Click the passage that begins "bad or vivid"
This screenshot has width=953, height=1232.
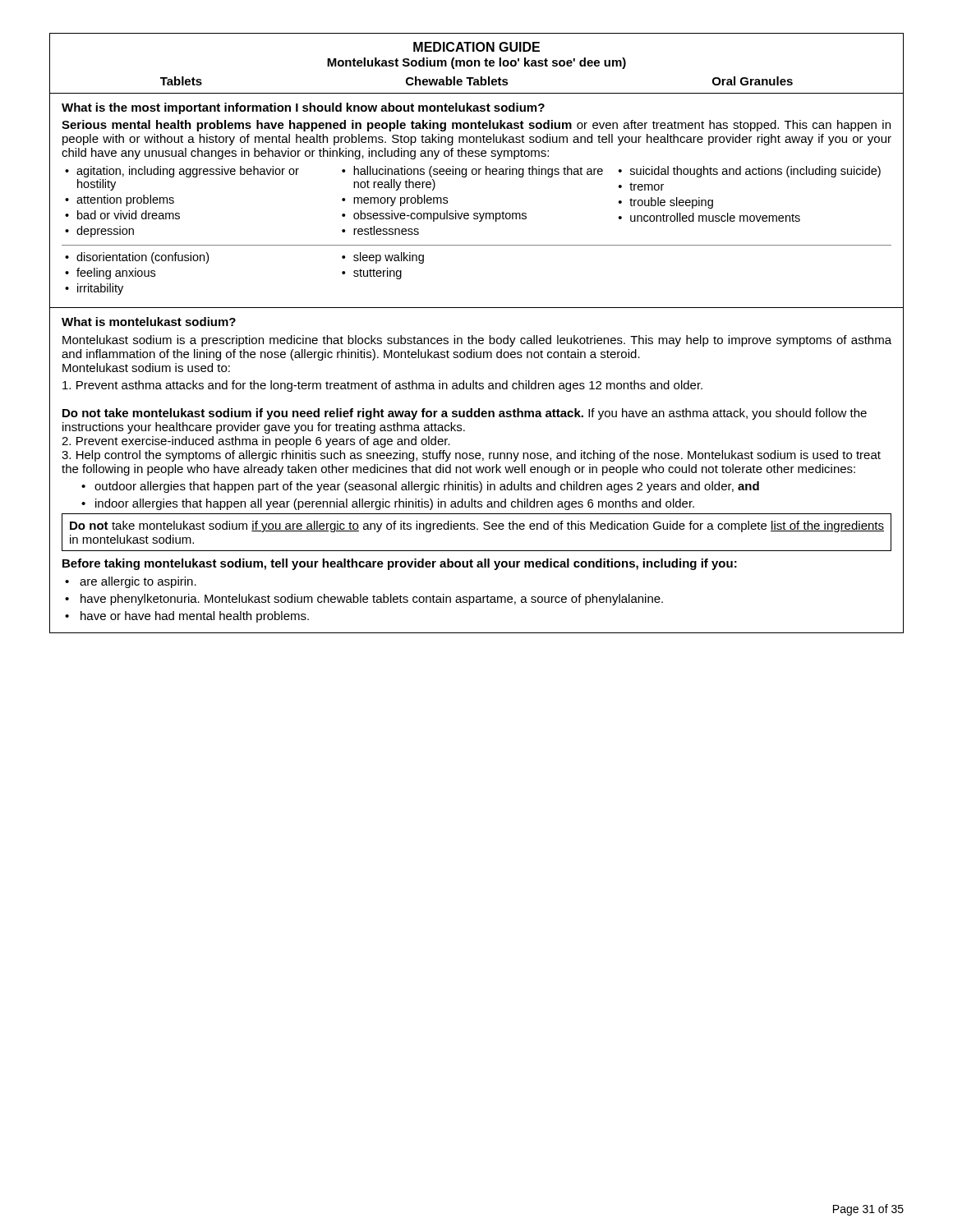pos(122,215)
